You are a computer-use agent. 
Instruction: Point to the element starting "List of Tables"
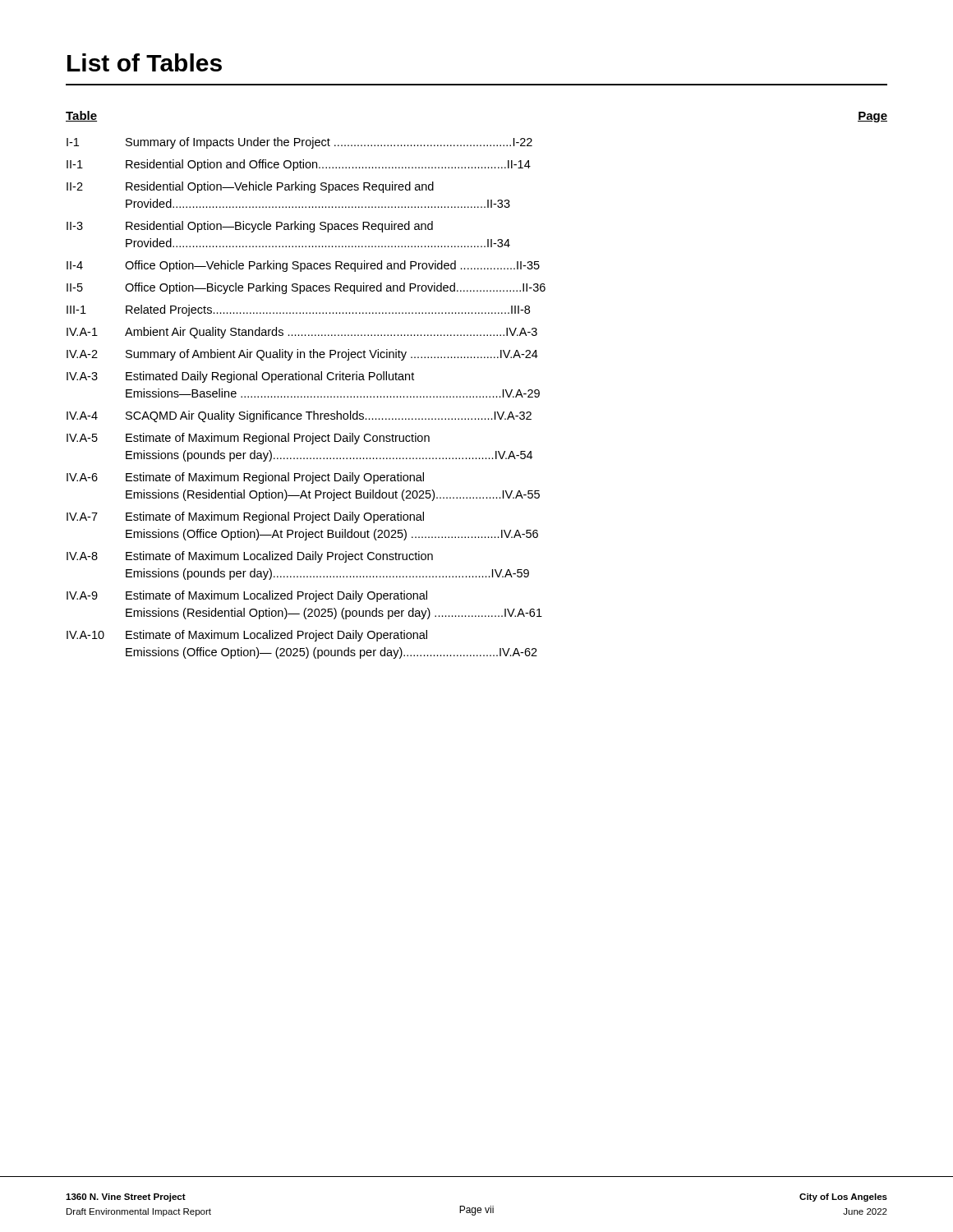tap(144, 63)
